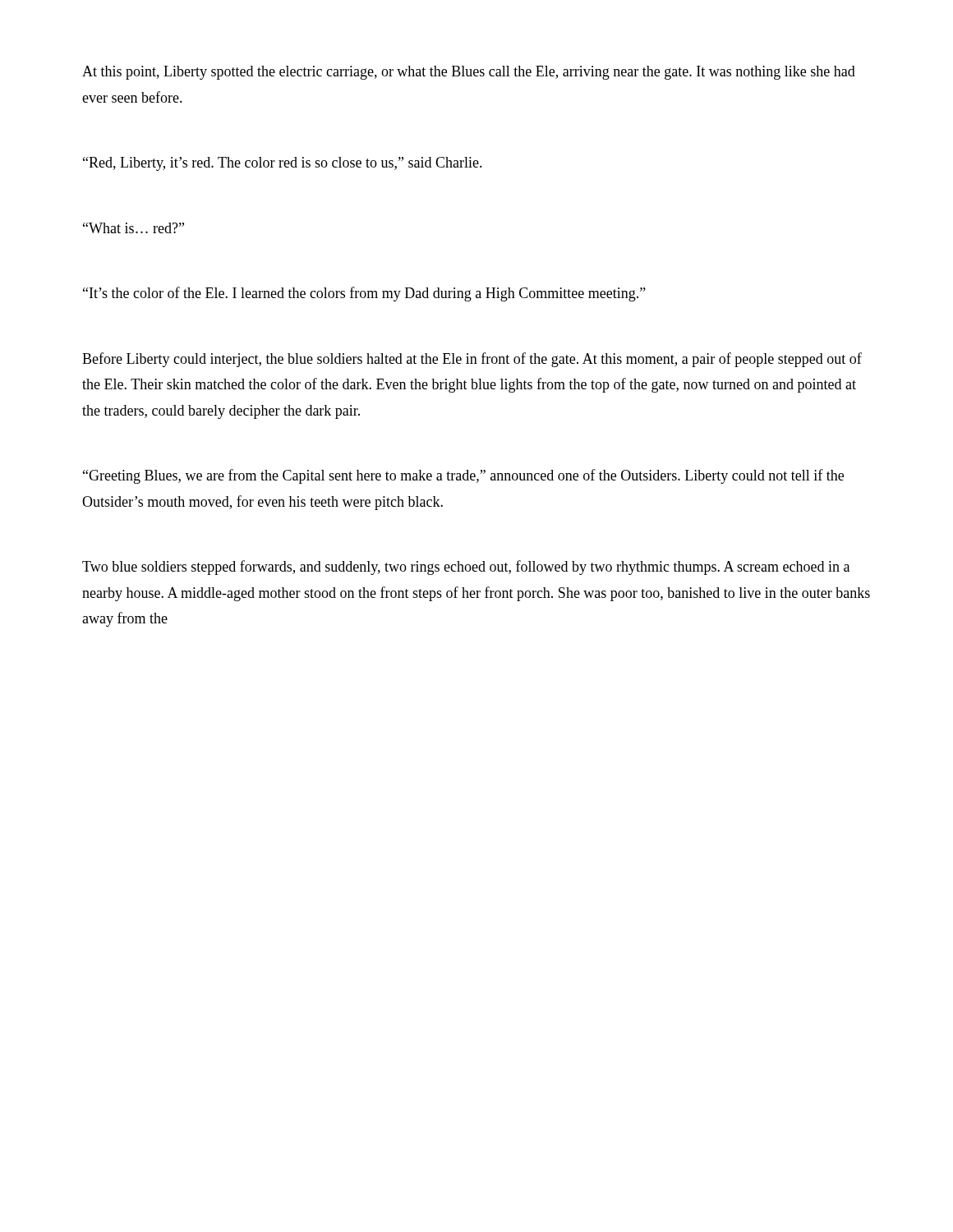Locate the text block that says "At this point, Liberty spotted the"
This screenshot has width=953, height=1232.
point(469,84)
